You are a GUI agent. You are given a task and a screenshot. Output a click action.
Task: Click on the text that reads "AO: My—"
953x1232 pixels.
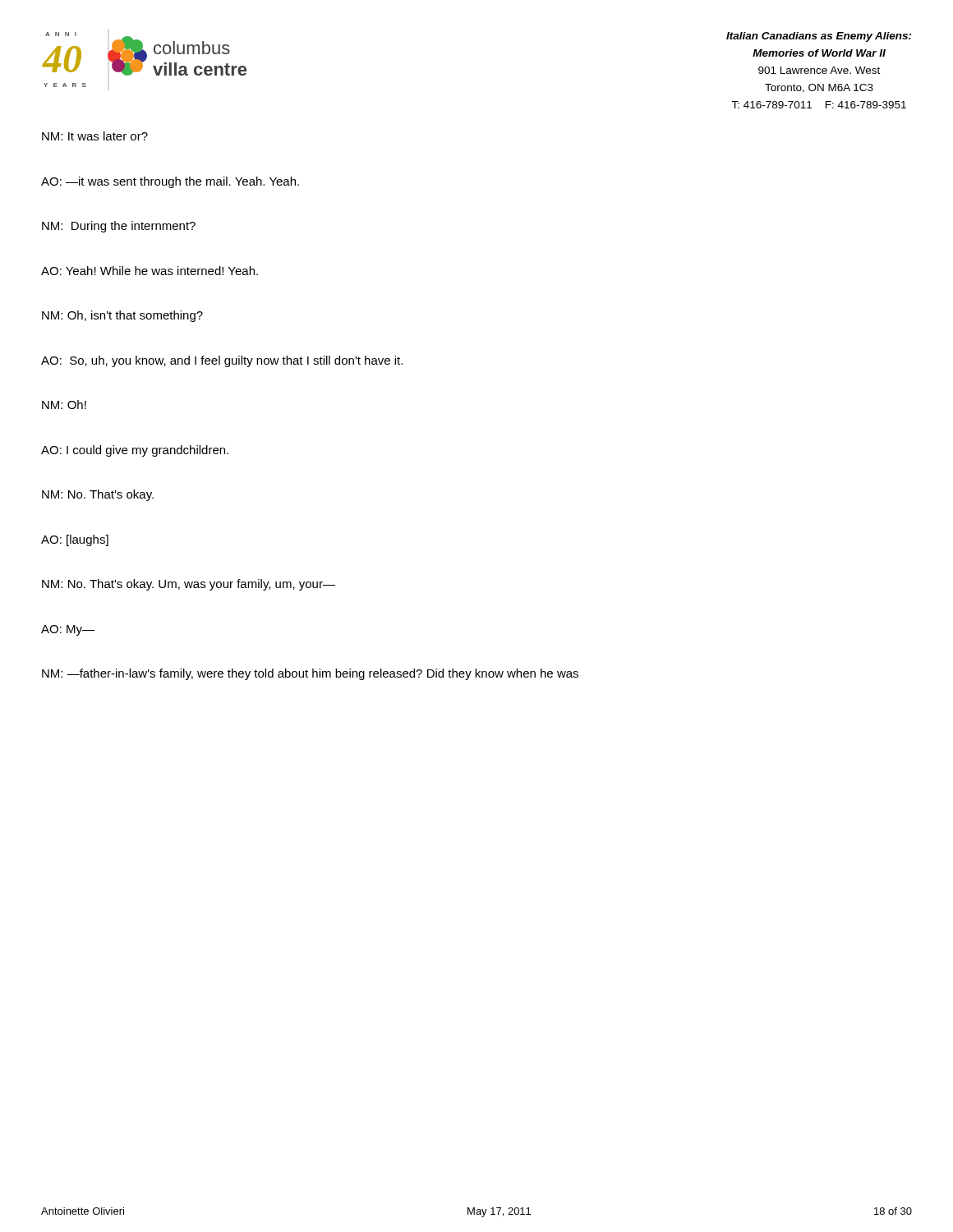[68, 628]
